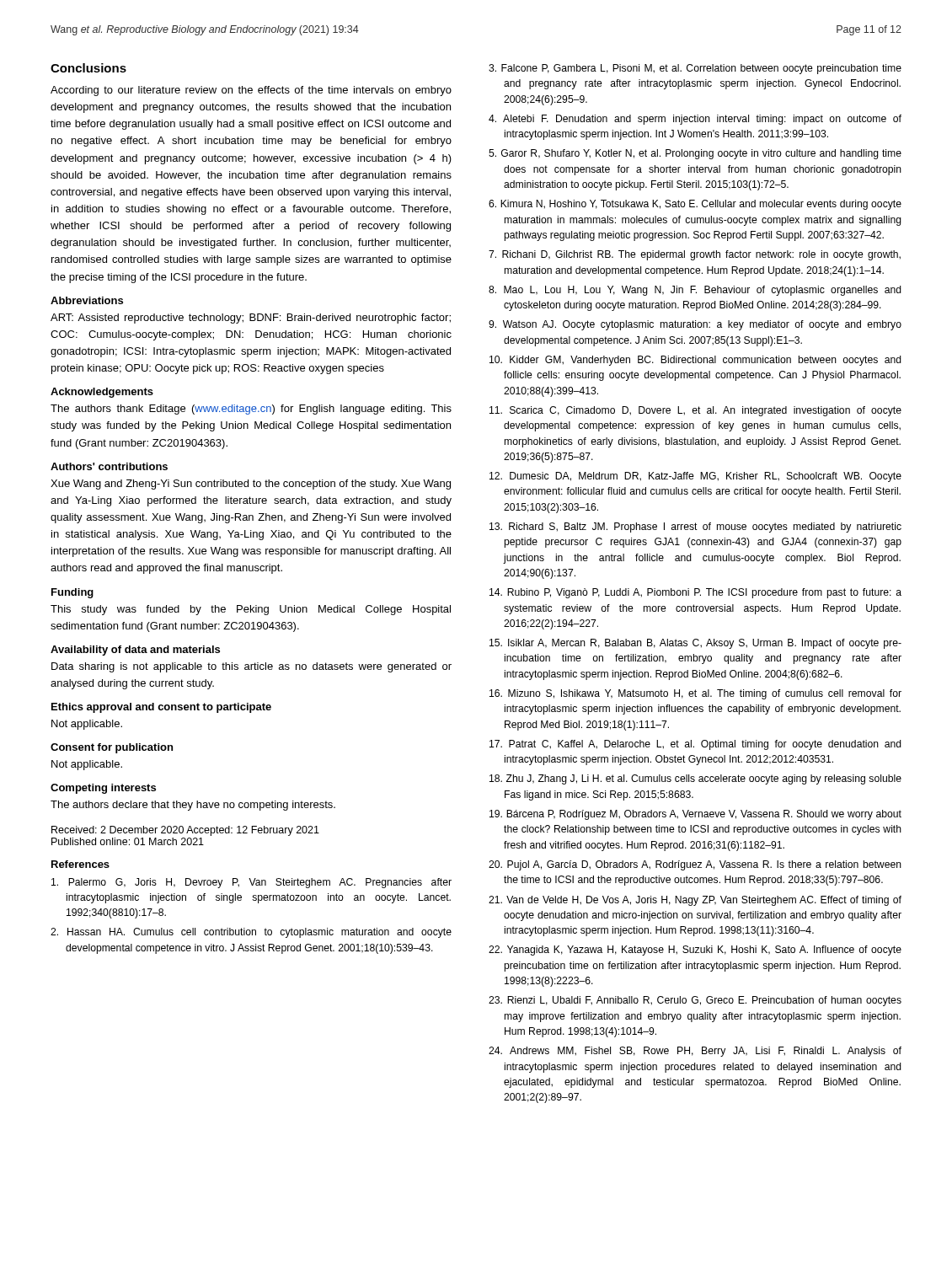
Task: Find the text starting "14. Rubino P, Viganò P, Luddi A,"
Action: (695, 608)
